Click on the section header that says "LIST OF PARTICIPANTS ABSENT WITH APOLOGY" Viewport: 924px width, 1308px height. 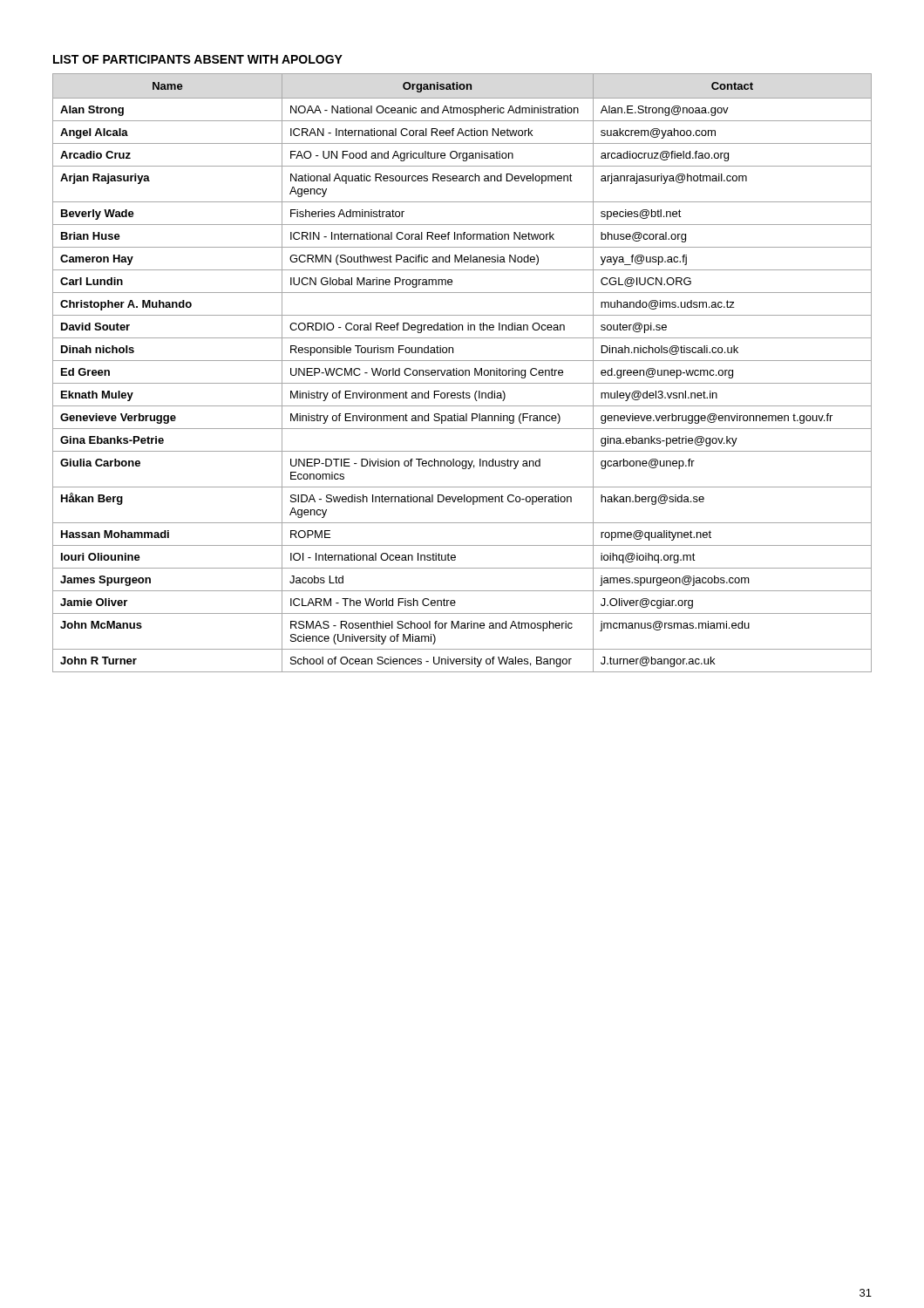(197, 59)
